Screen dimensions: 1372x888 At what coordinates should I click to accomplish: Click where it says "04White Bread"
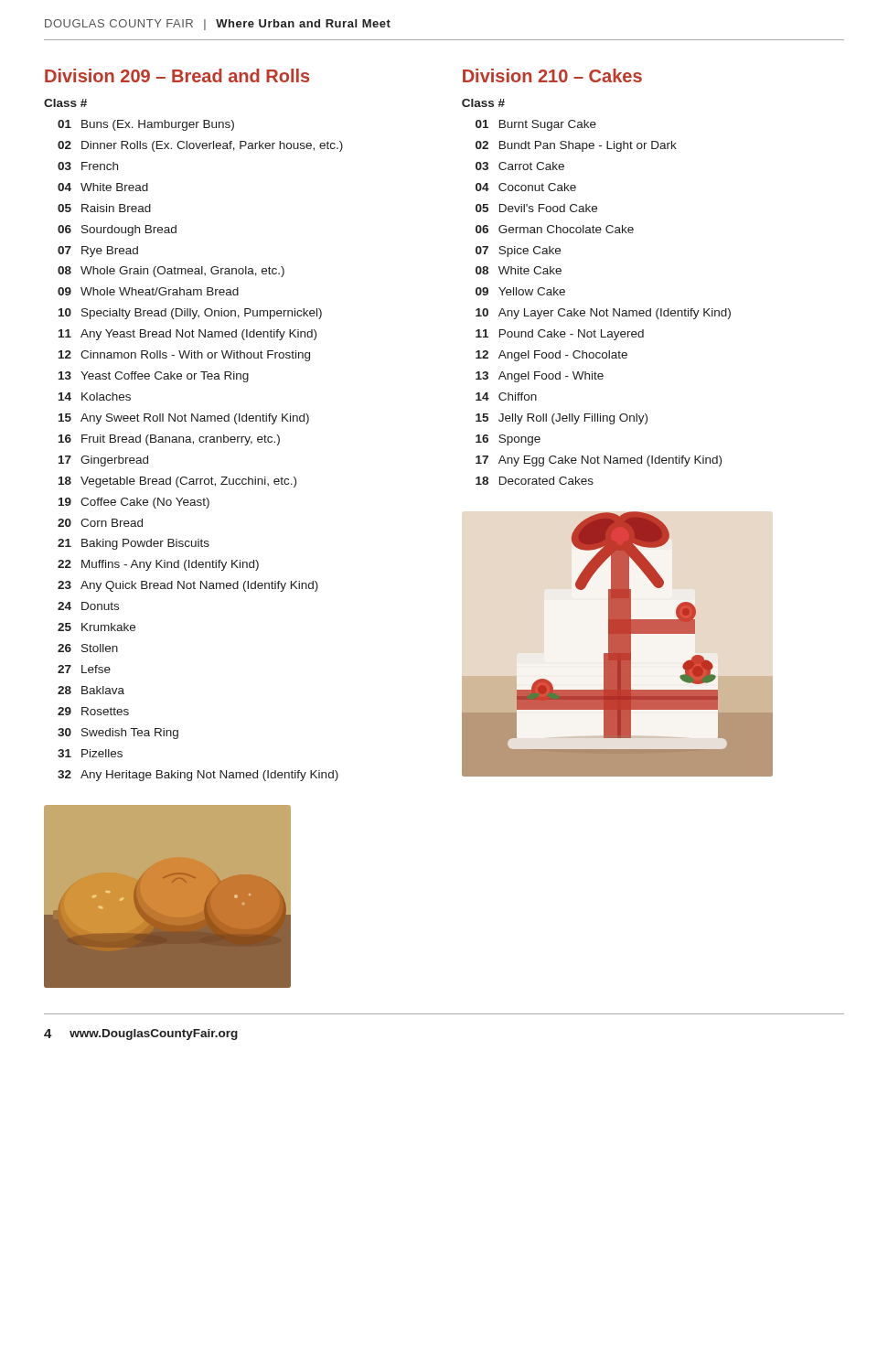[x=103, y=187]
